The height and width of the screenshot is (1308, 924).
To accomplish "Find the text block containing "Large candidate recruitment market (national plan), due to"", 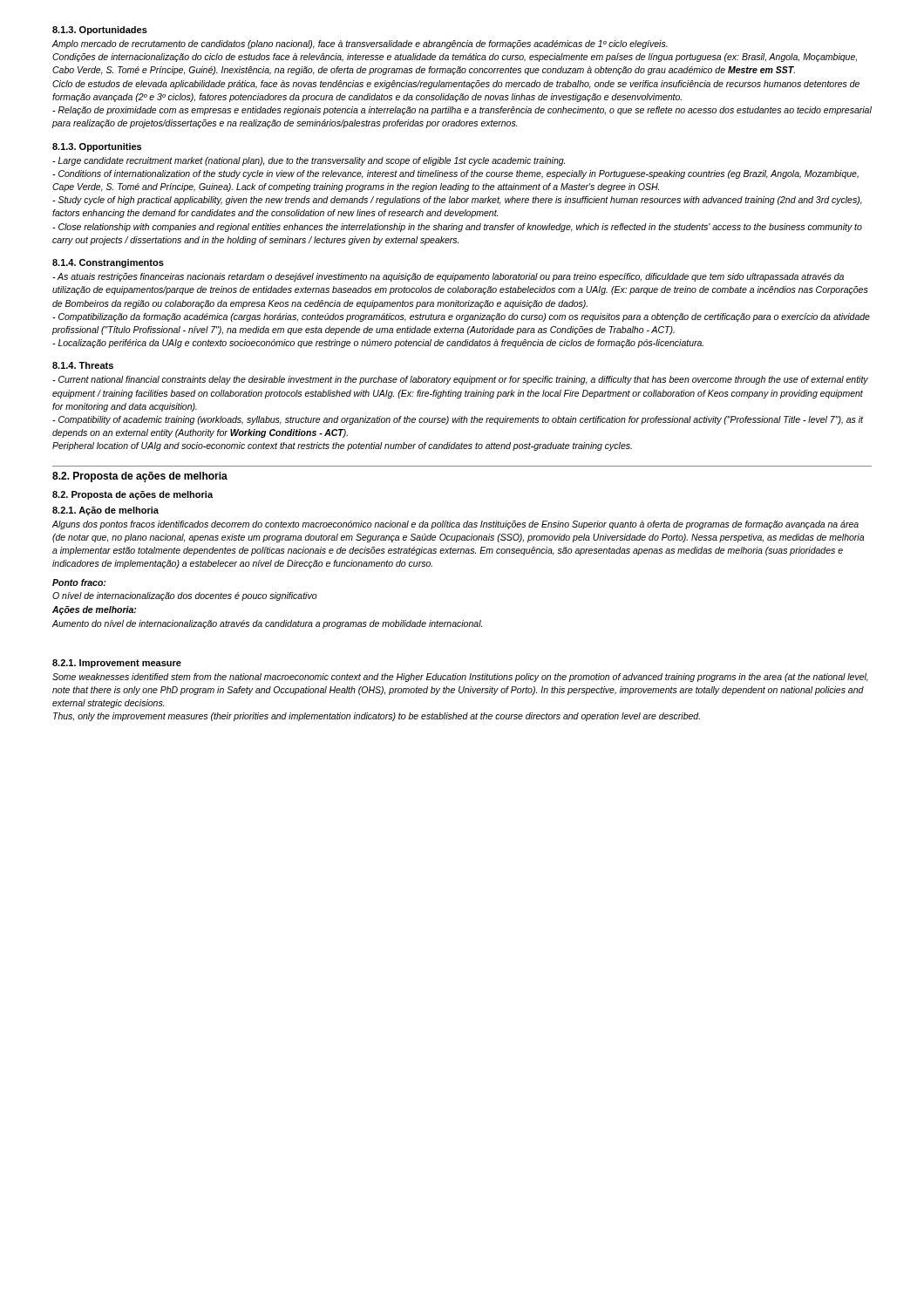I will (457, 200).
